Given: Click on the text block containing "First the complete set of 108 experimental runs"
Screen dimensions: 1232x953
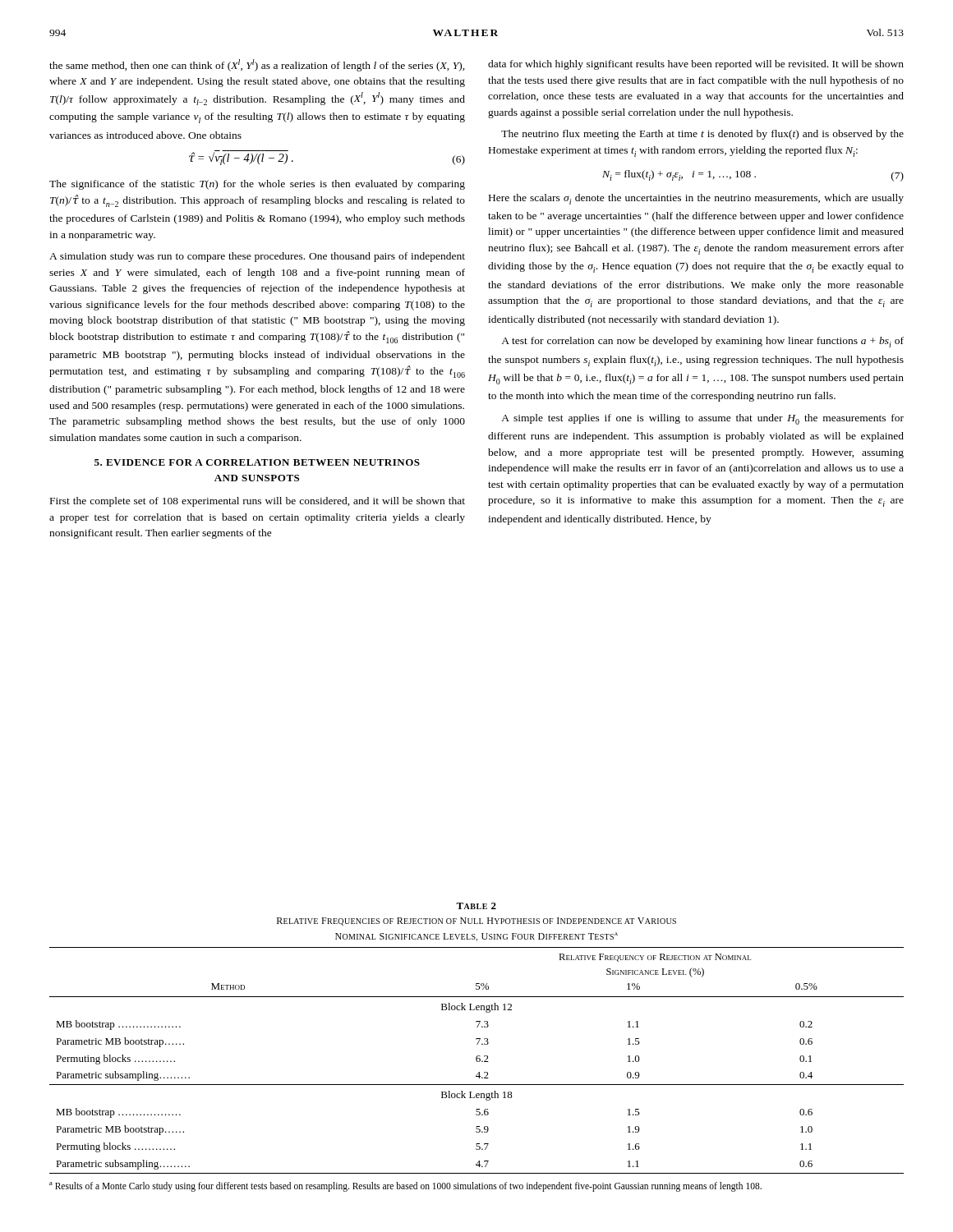Looking at the screenshot, I should 257,517.
